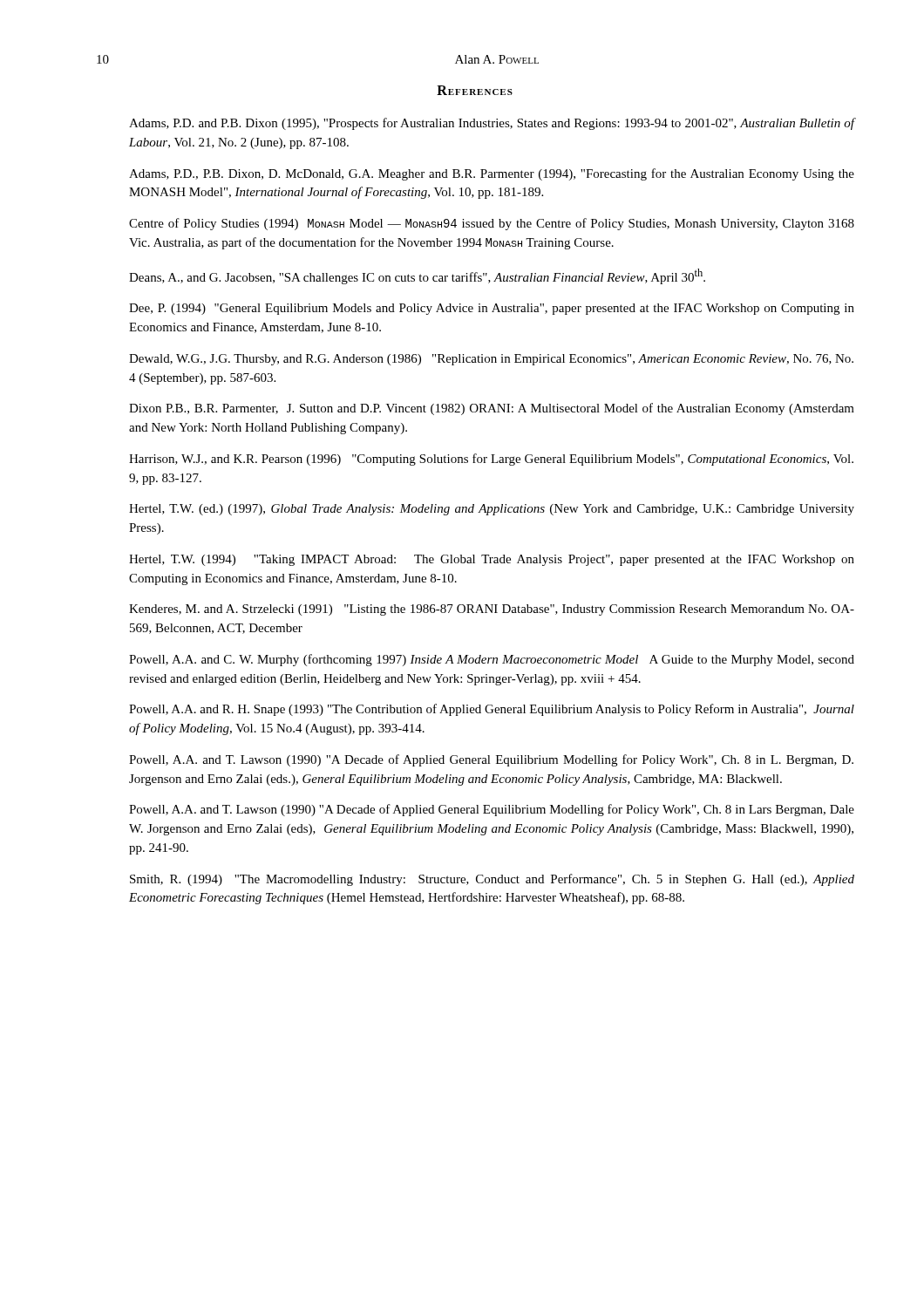924x1308 pixels.
Task: Click on the list item that says "Adams, P.D., P.B. Dixon, D. McDonald, G.A."
Action: coord(475,183)
